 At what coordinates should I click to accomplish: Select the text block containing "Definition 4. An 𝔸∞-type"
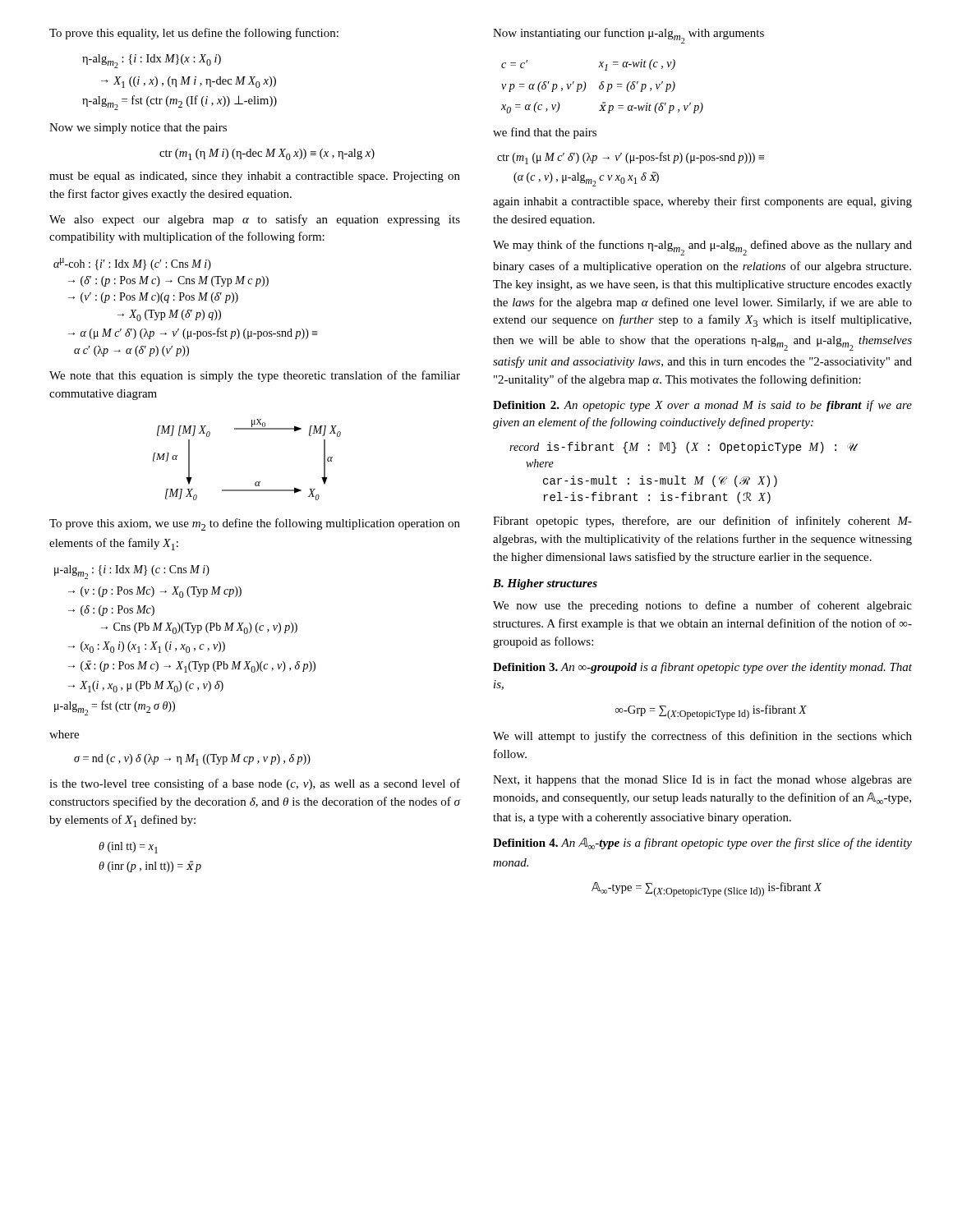(702, 853)
